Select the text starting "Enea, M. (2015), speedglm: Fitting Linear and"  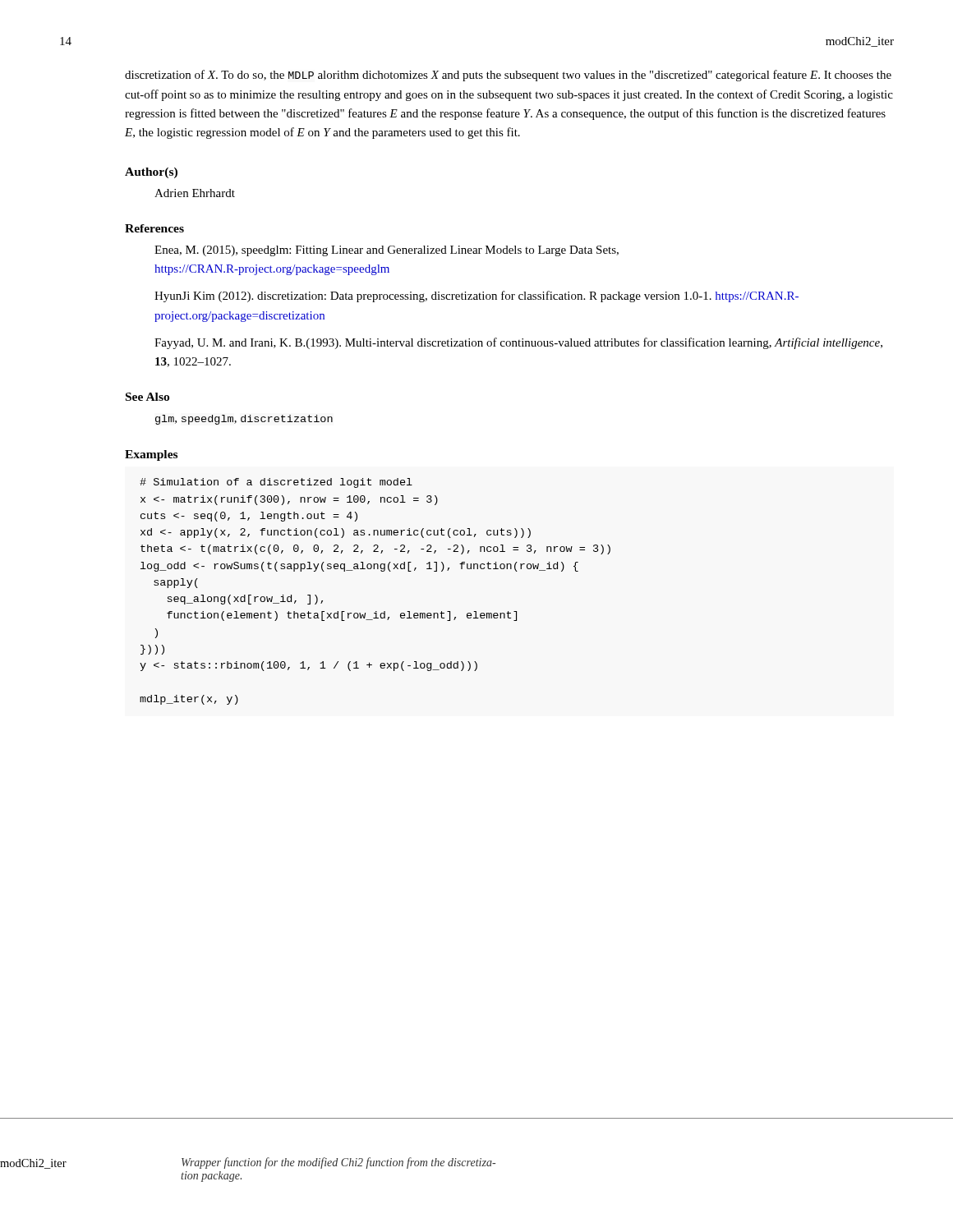coord(387,259)
